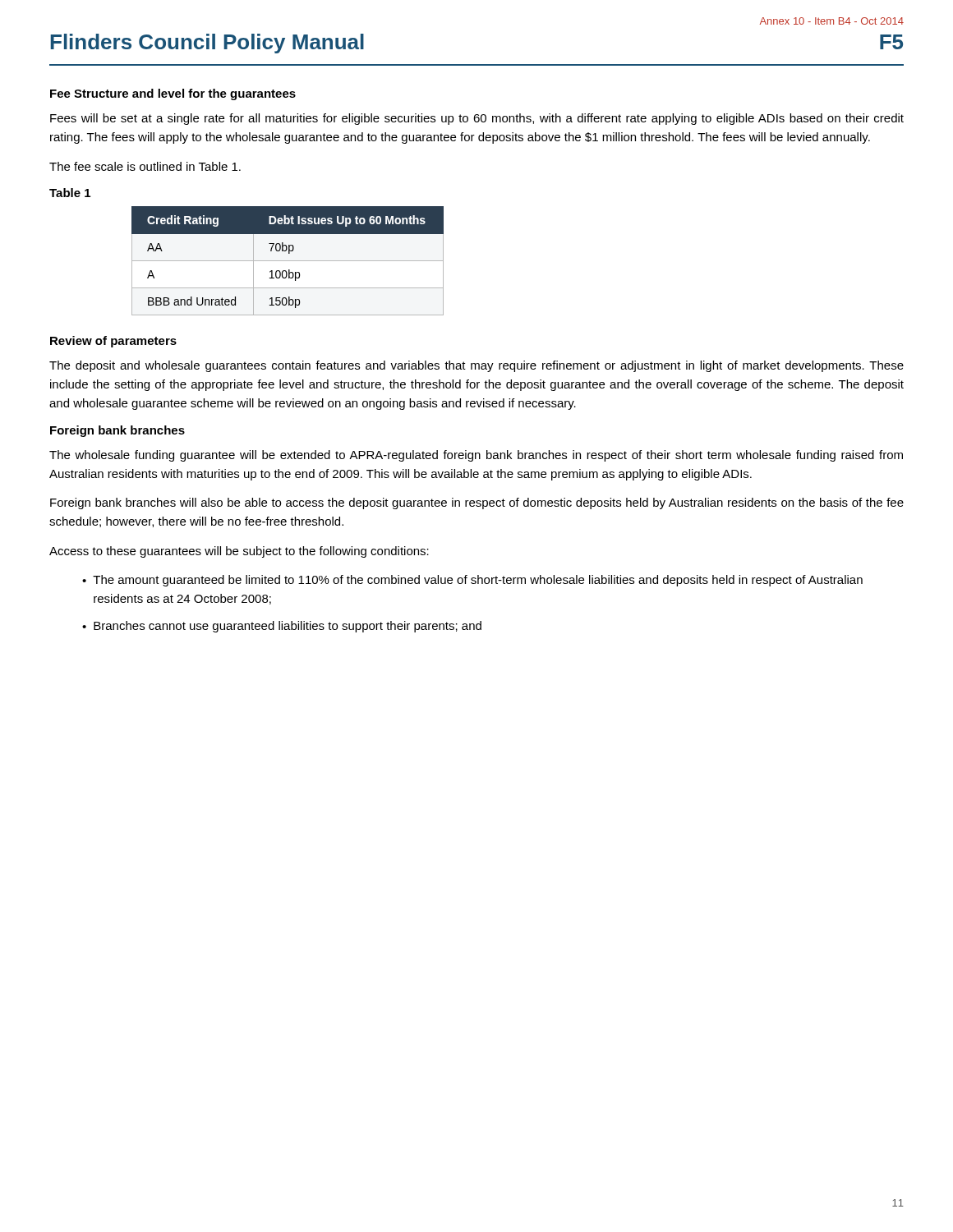Select the text block that reads "Access to these guarantees will be subject to"
The width and height of the screenshot is (953, 1232).
tap(239, 550)
